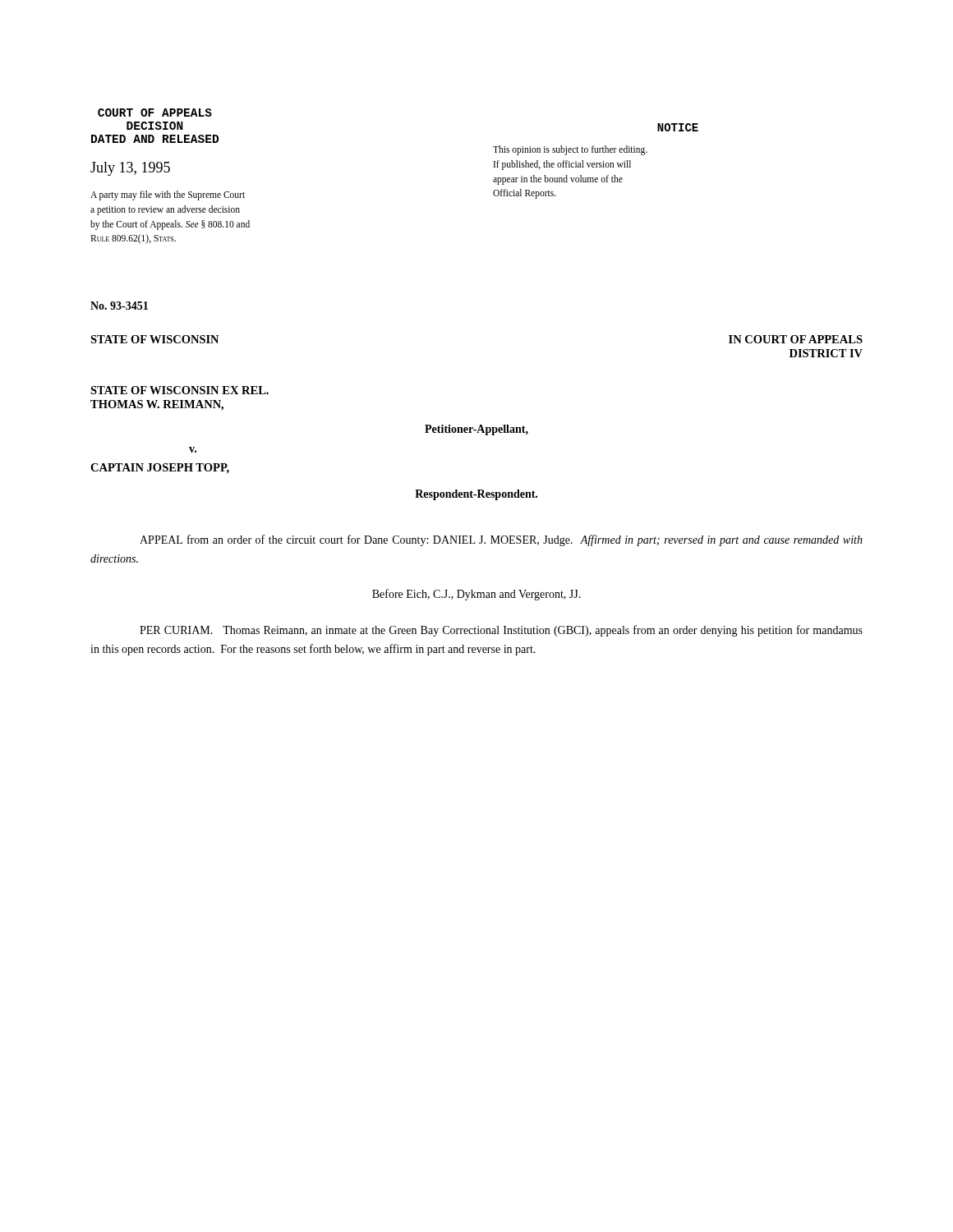Find the text block with the text "This opinion is subject"

point(570,150)
